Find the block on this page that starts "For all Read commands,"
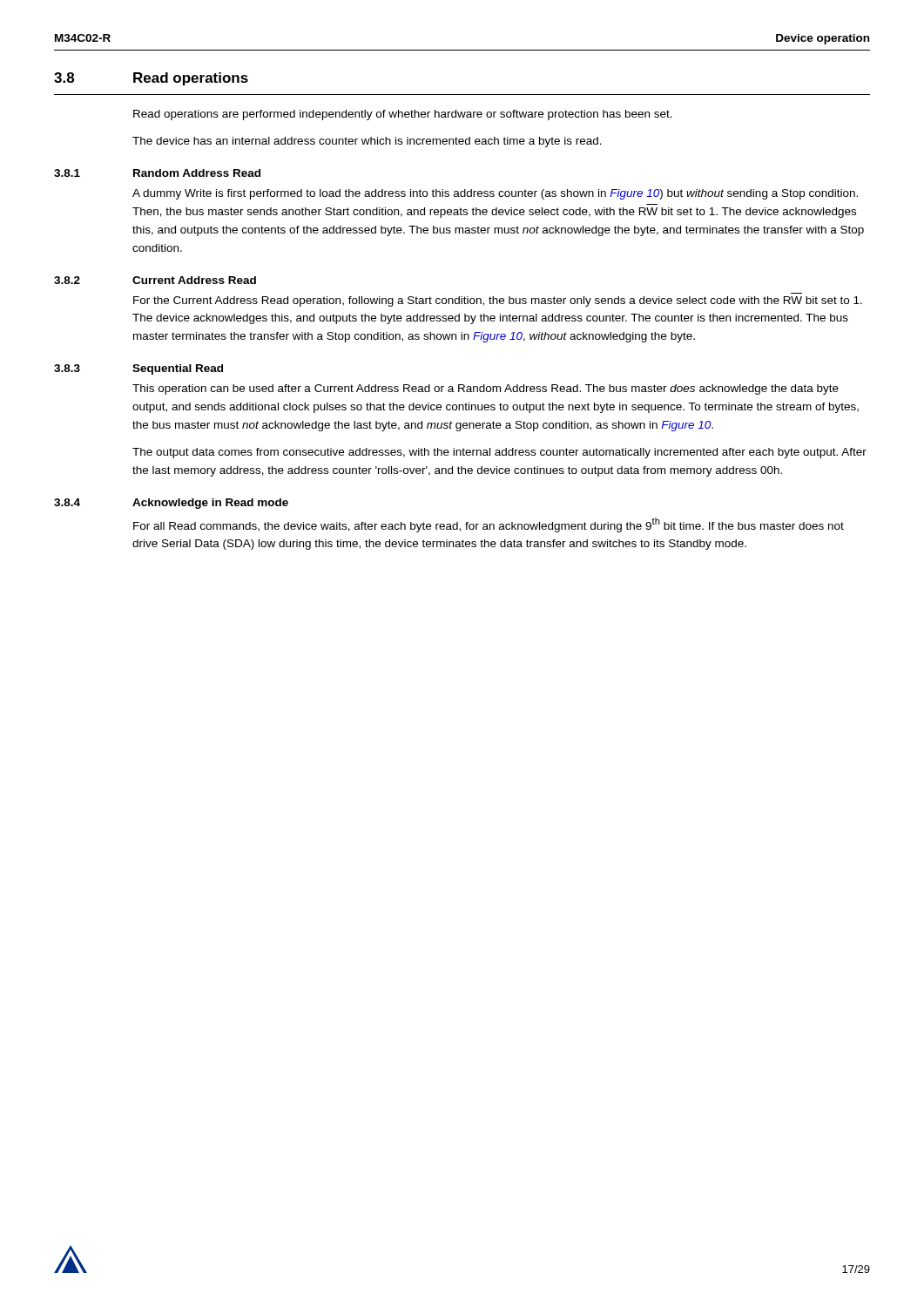This screenshot has height=1307, width=924. pyautogui.click(x=501, y=534)
